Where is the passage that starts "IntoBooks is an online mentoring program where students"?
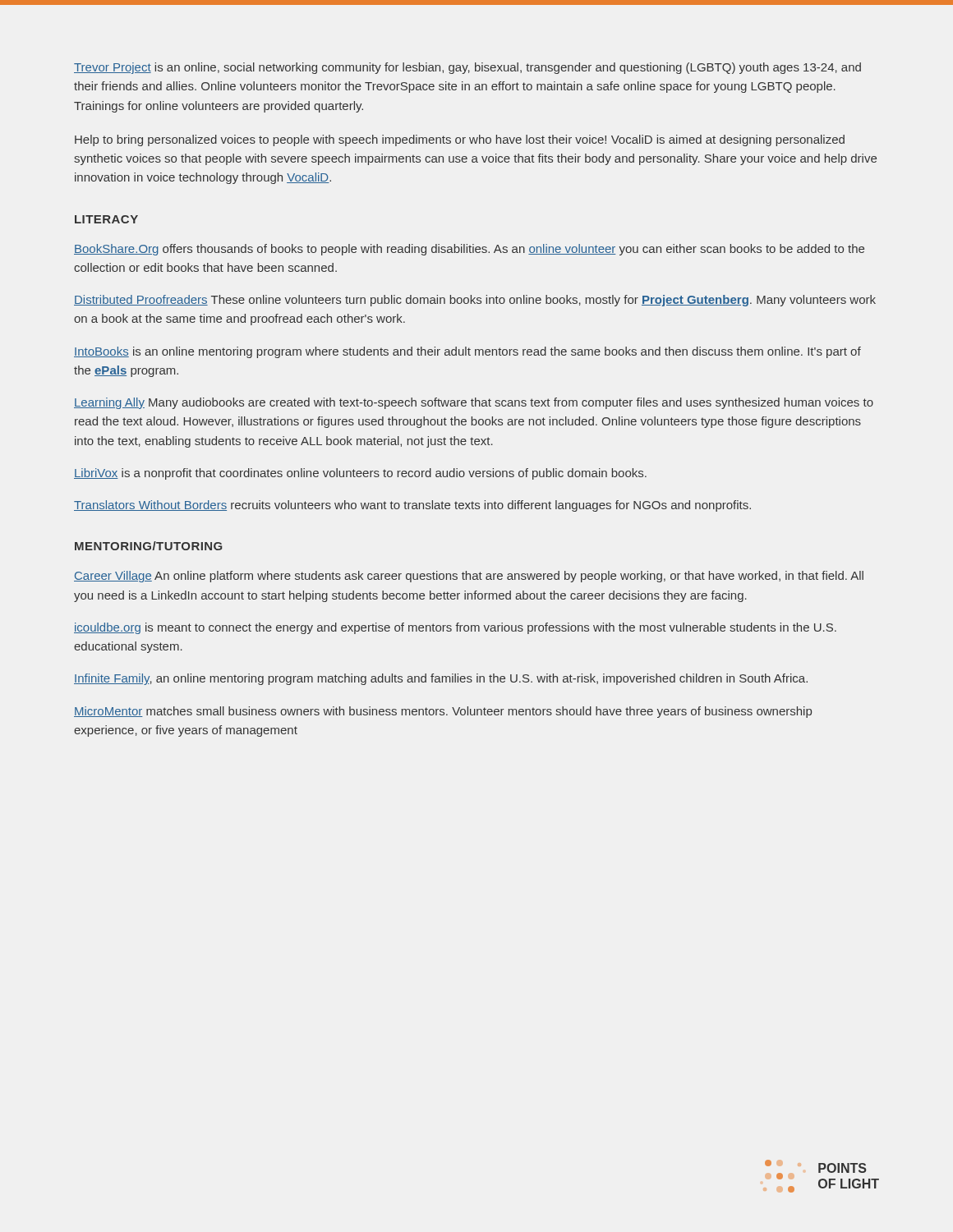Screen dimensions: 1232x953 click(x=467, y=360)
